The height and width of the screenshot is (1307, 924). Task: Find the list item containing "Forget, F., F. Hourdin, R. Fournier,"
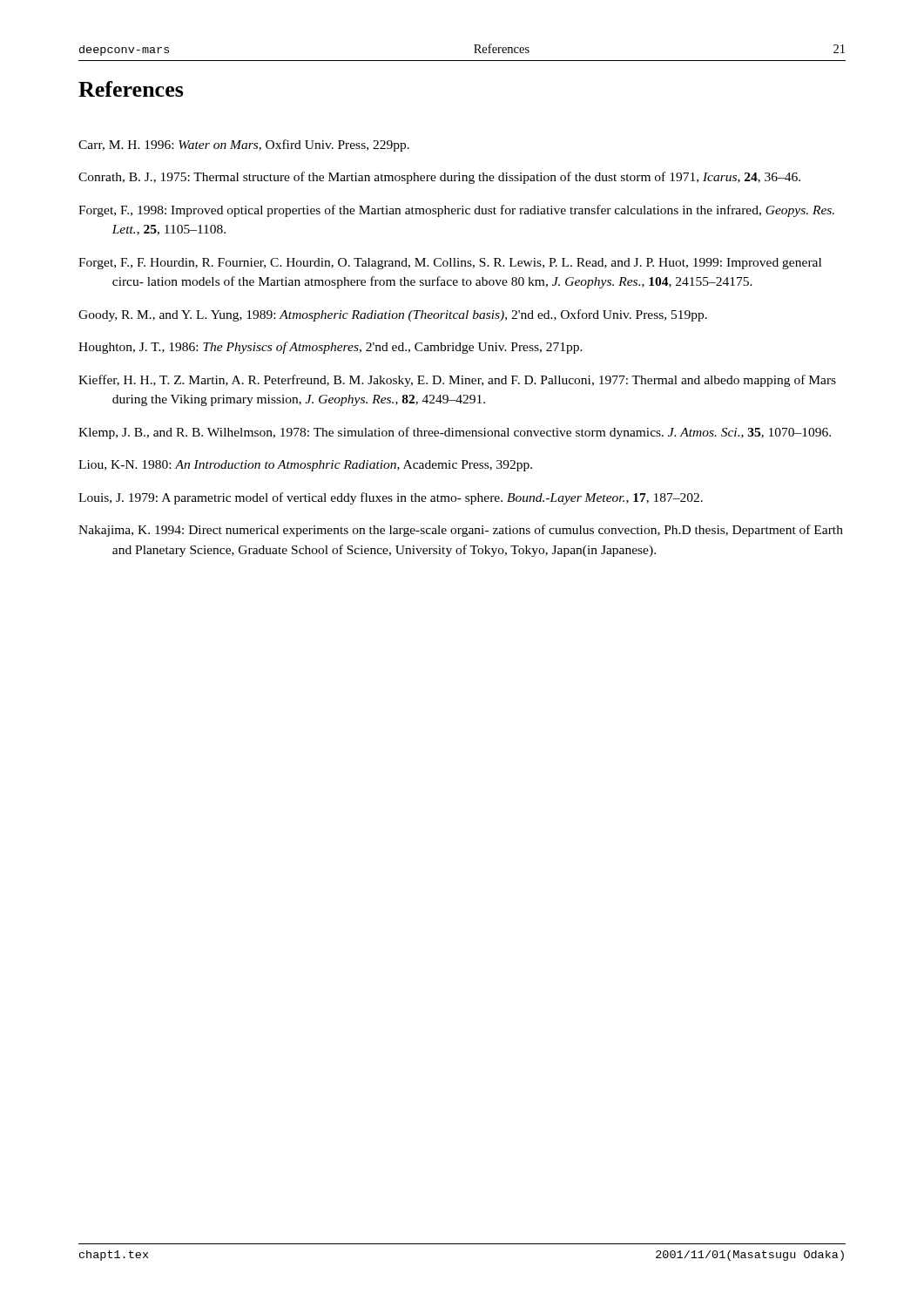click(x=450, y=272)
